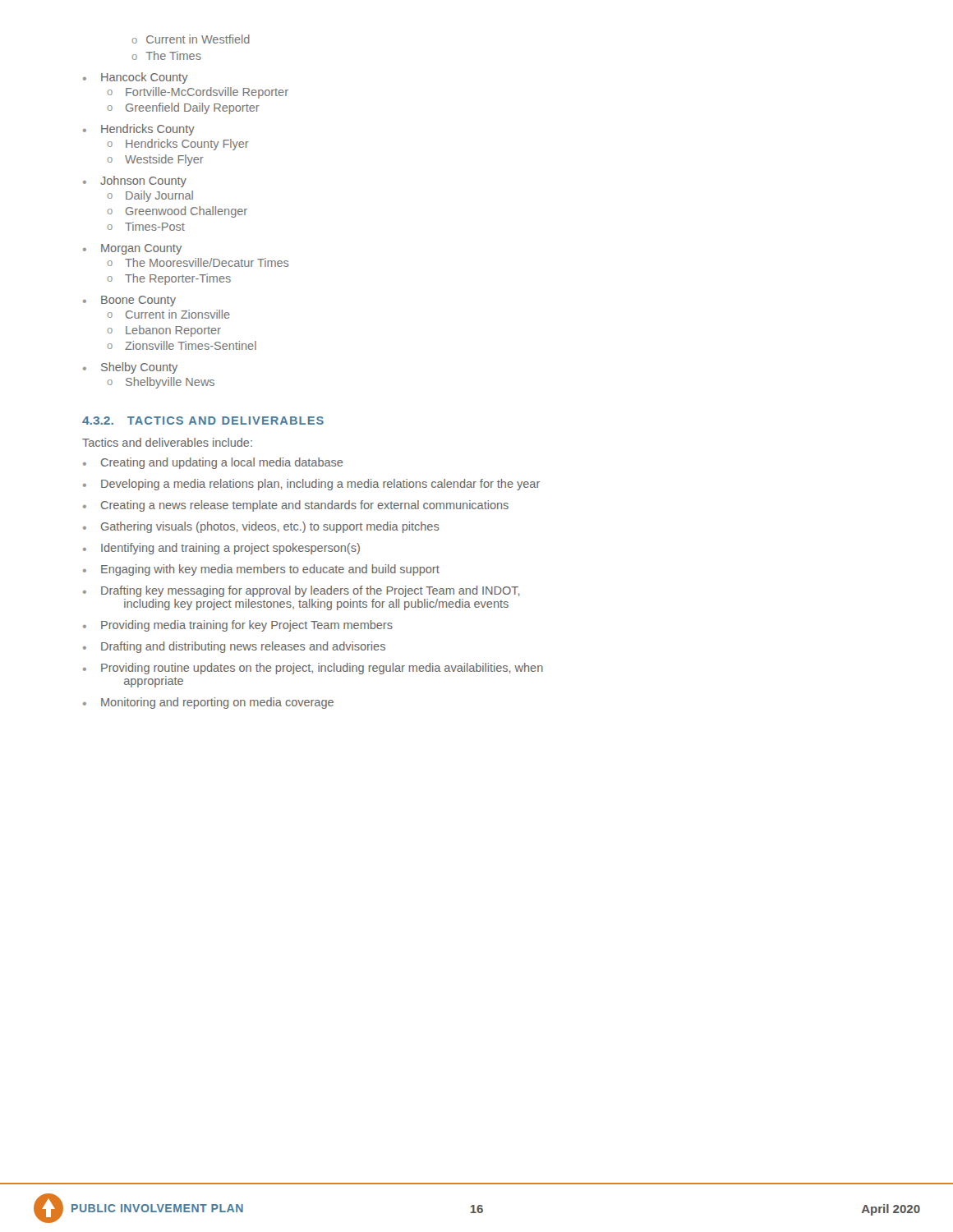Click on the text block starting "o The Times"
Screen dimensions: 1232x953
(166, 56)
